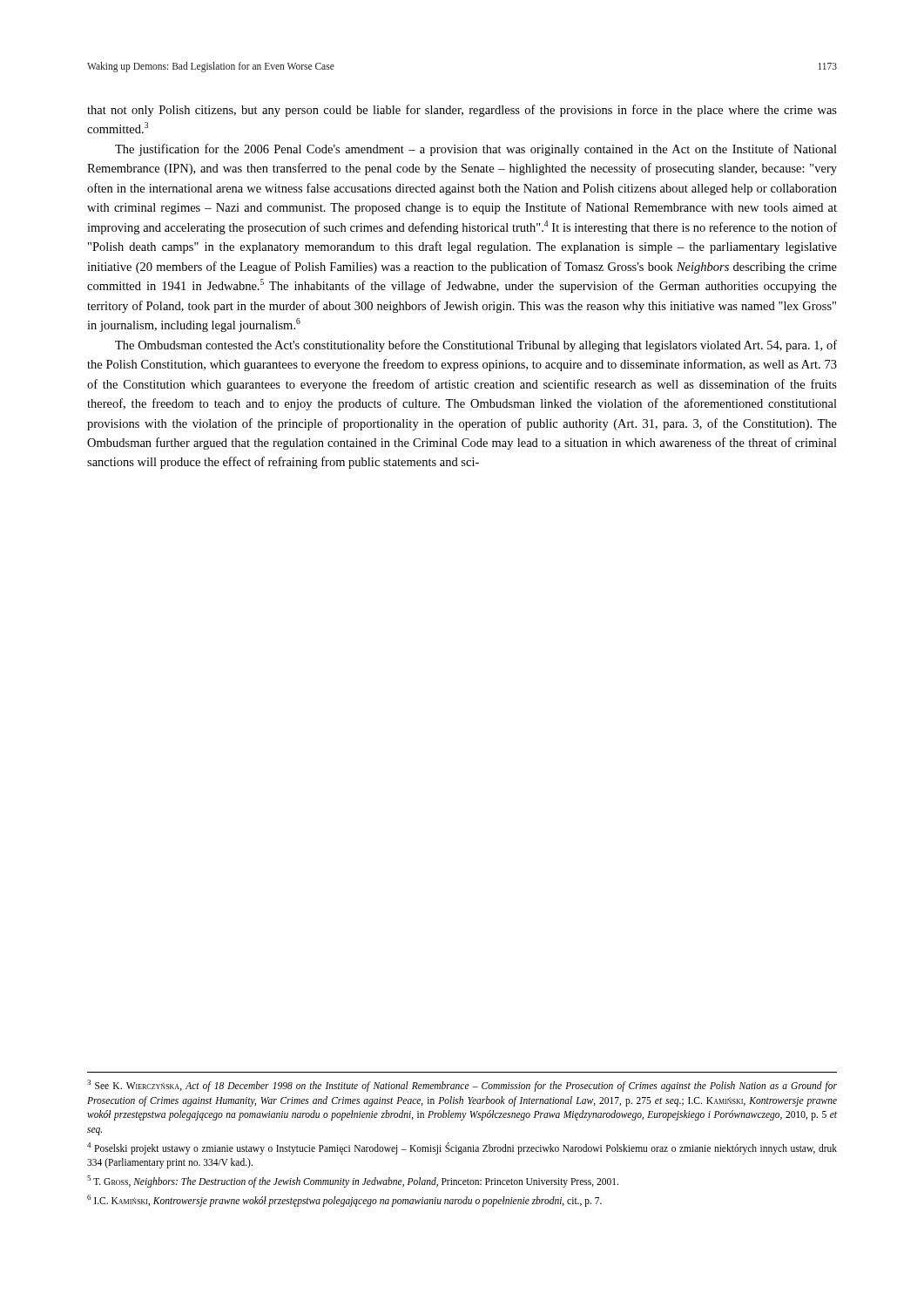
Task: Navigate to the region starting "4 Poselski projekt"
Action: pos(462,1155)
